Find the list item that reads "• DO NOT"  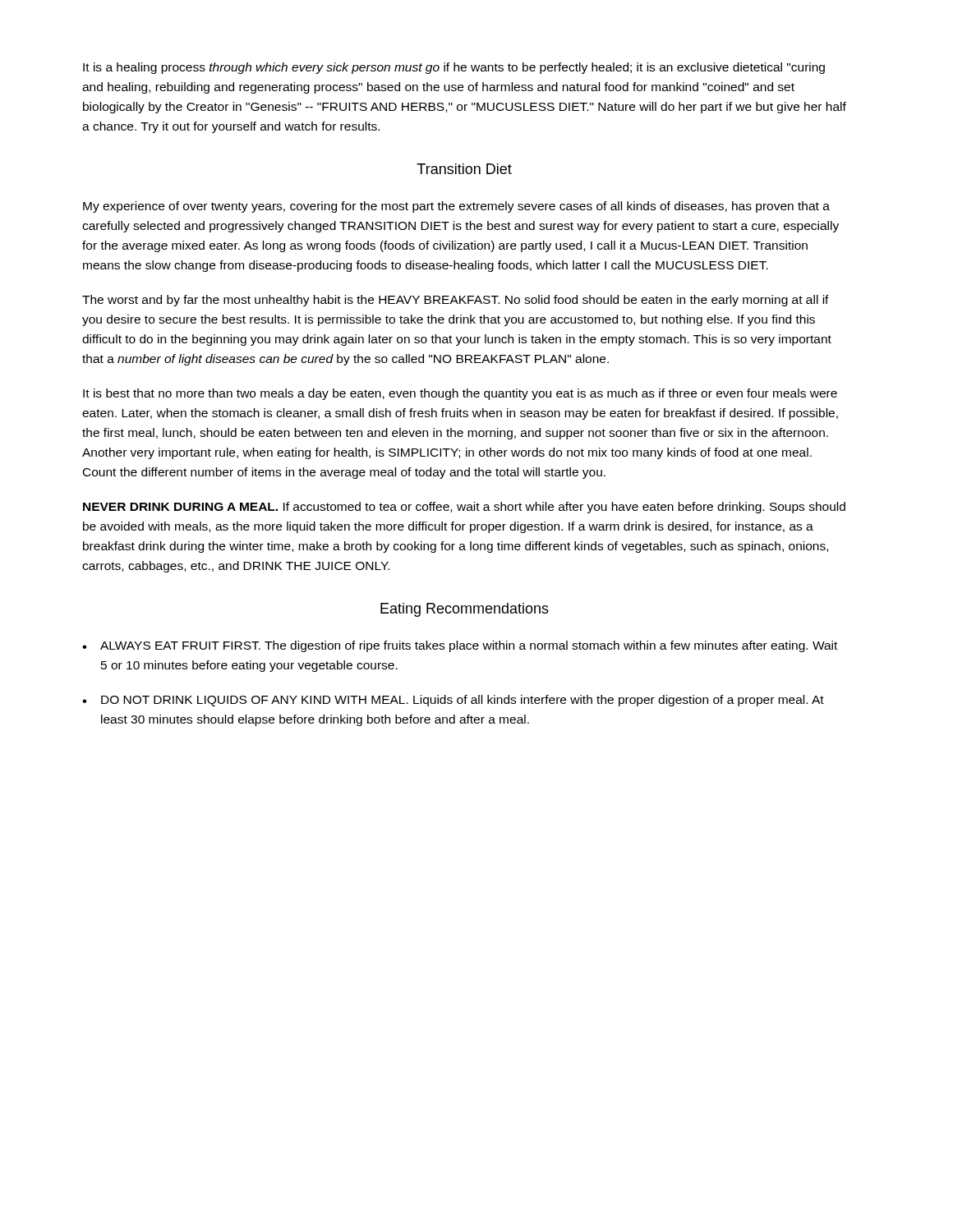coord(464,710)
